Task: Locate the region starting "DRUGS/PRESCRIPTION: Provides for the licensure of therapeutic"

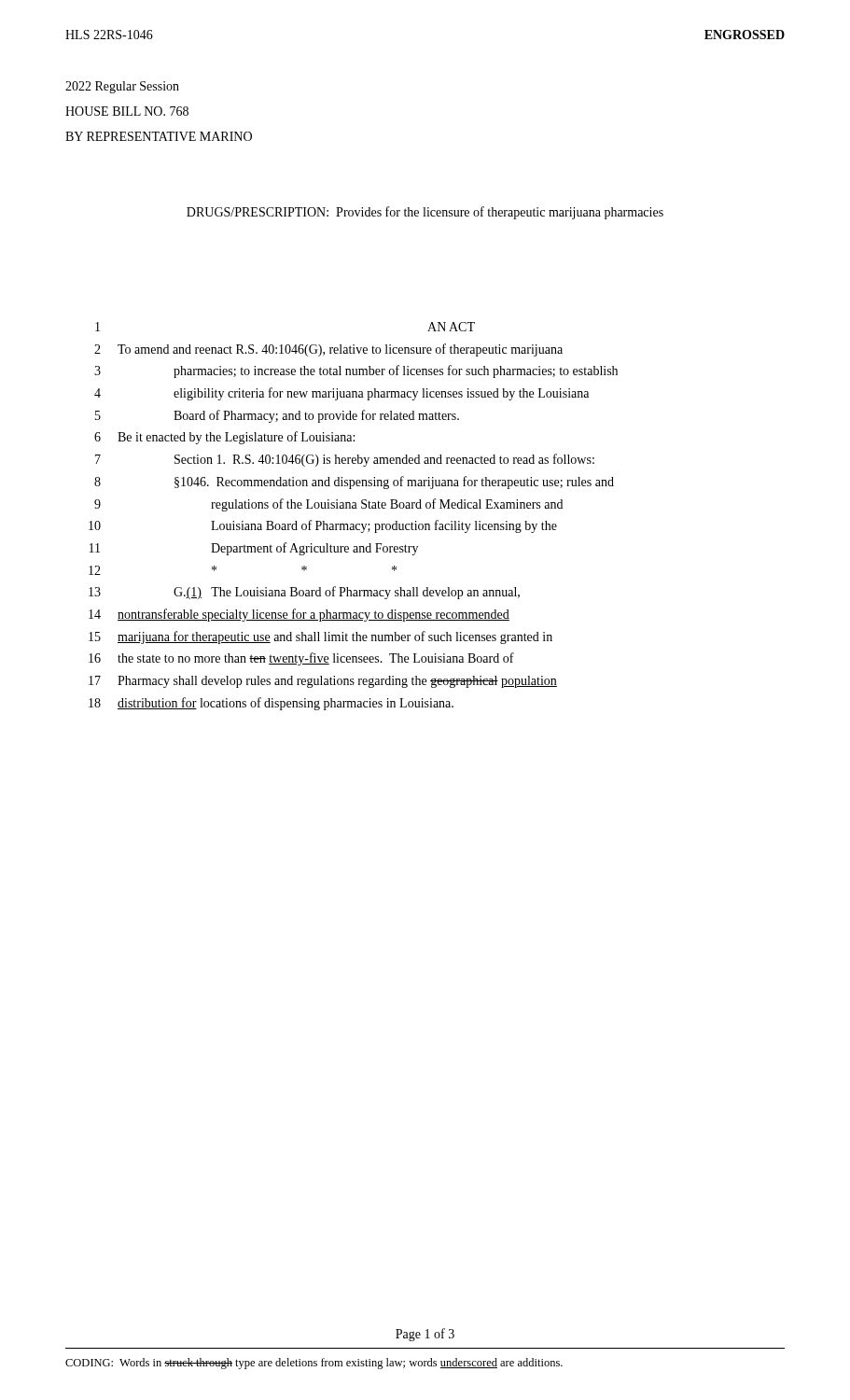Action: click(425, 212)
